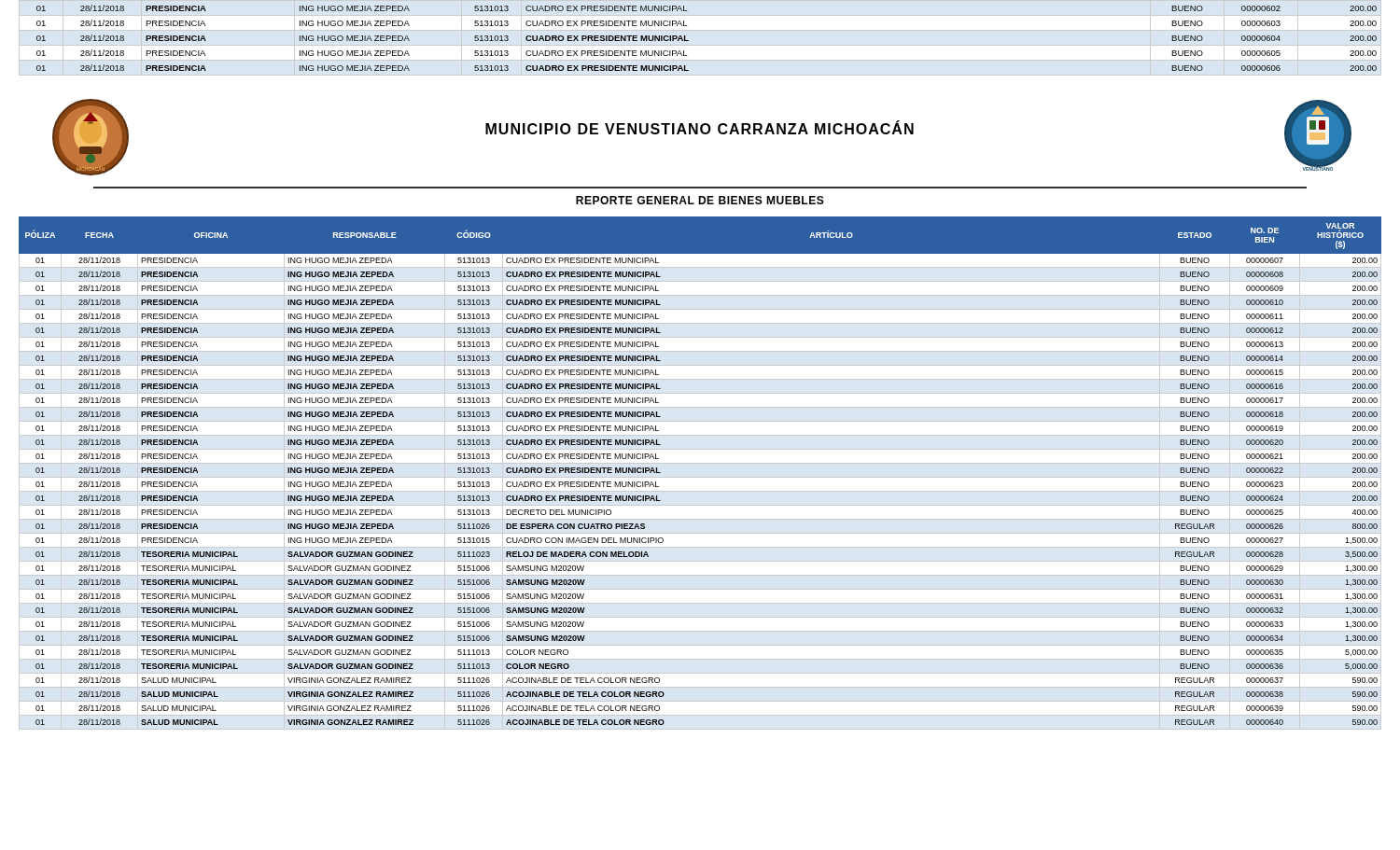Click on the region starting "MUNICIPIO DE VENUSTIANO CARRANZA MICHOACÁN"

[x=700, y=129]
